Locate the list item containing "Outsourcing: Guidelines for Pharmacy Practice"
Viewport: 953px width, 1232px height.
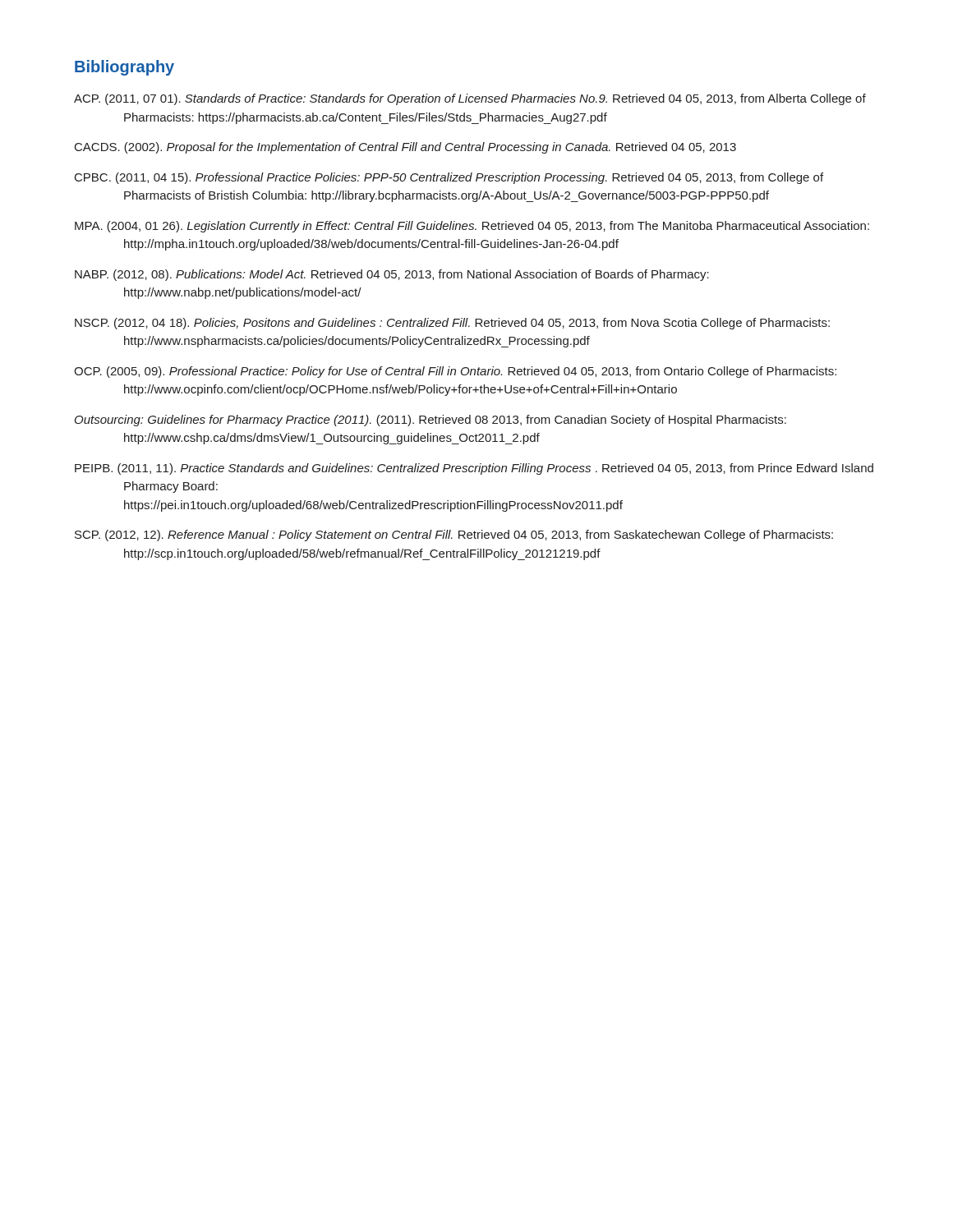[x=430, y=428]
